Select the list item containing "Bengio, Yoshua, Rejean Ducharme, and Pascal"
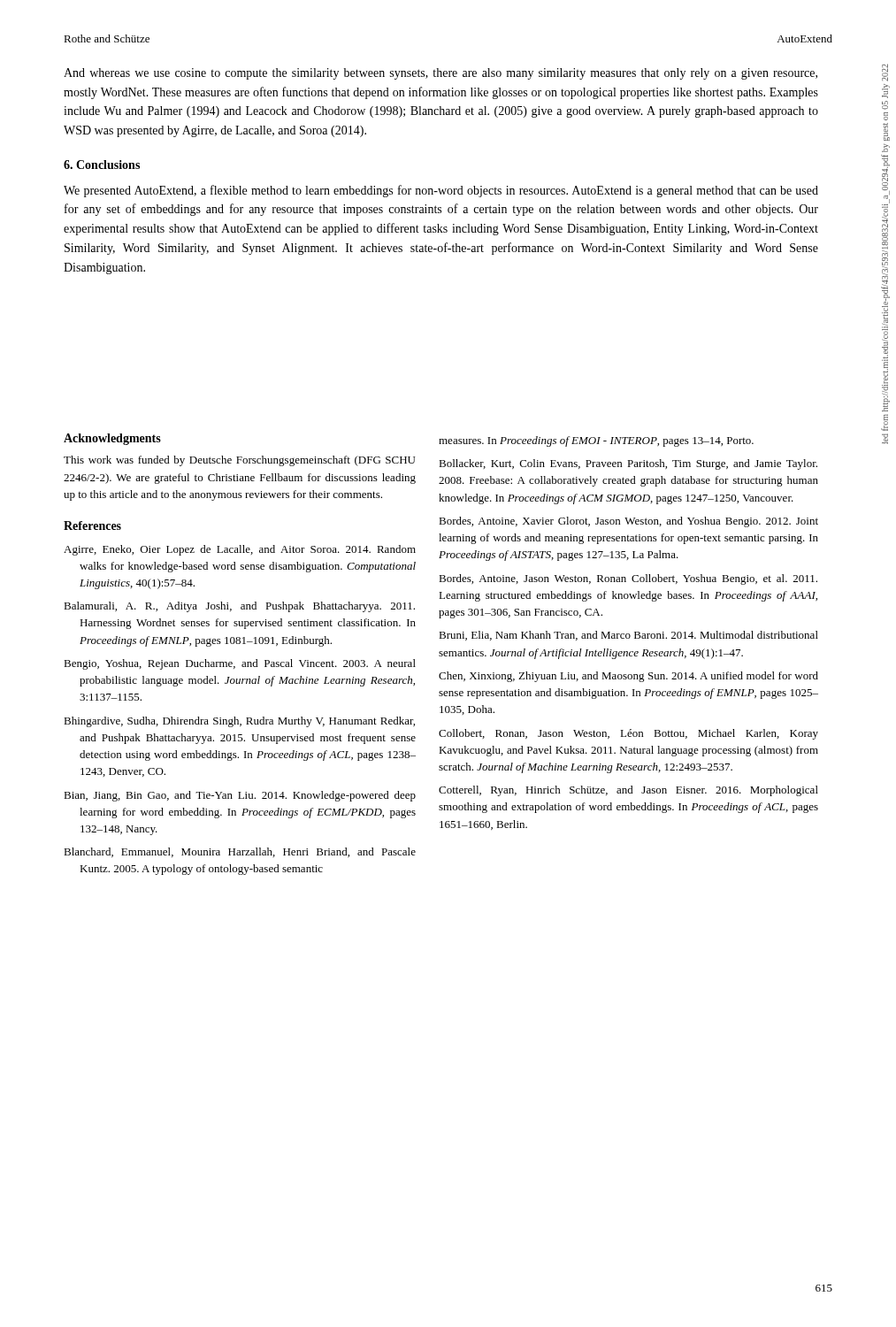Viewport: 896px width, 1327px height. pyautogui.click(x=240, y=680)
